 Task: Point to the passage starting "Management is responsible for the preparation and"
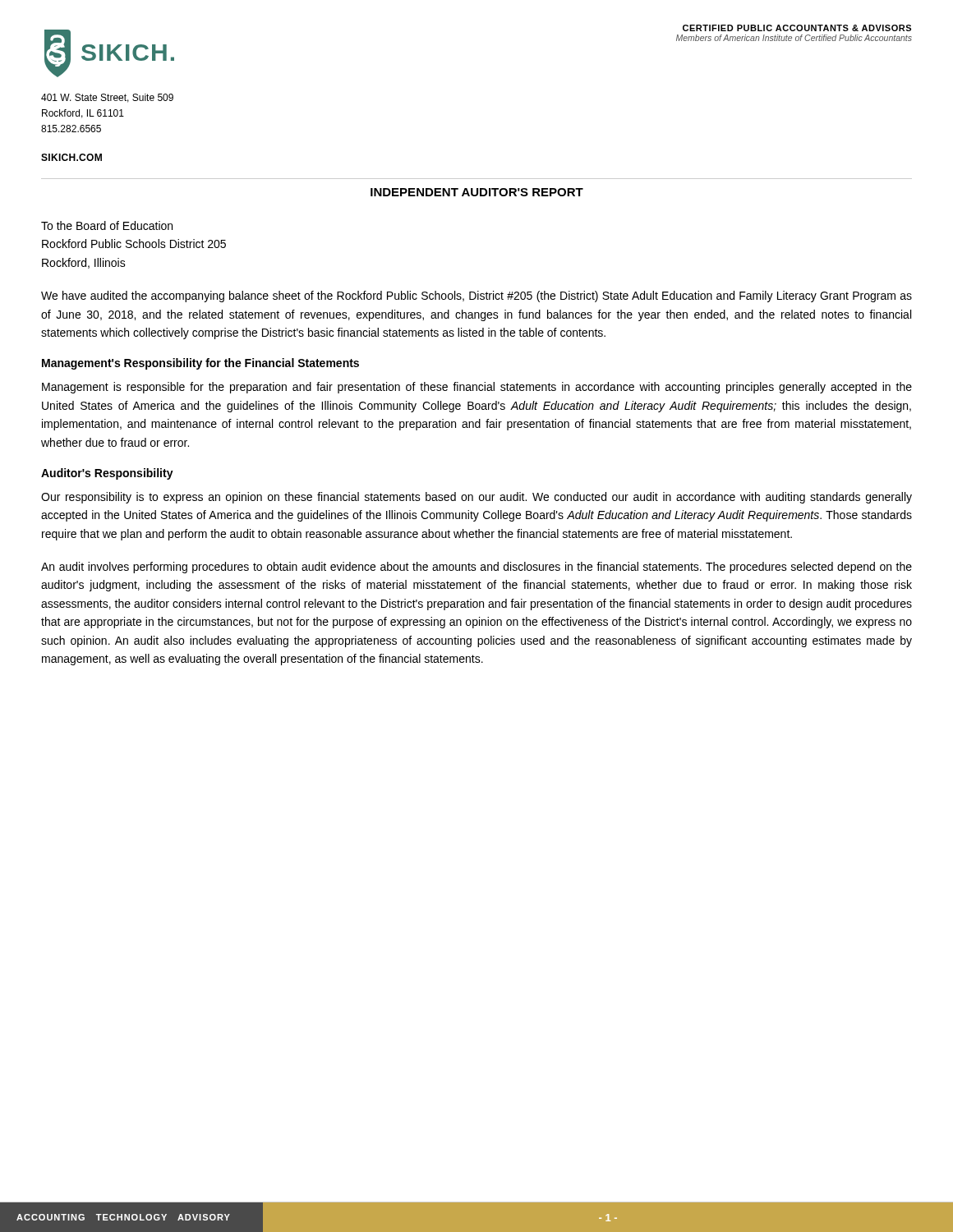coord(476,415)
